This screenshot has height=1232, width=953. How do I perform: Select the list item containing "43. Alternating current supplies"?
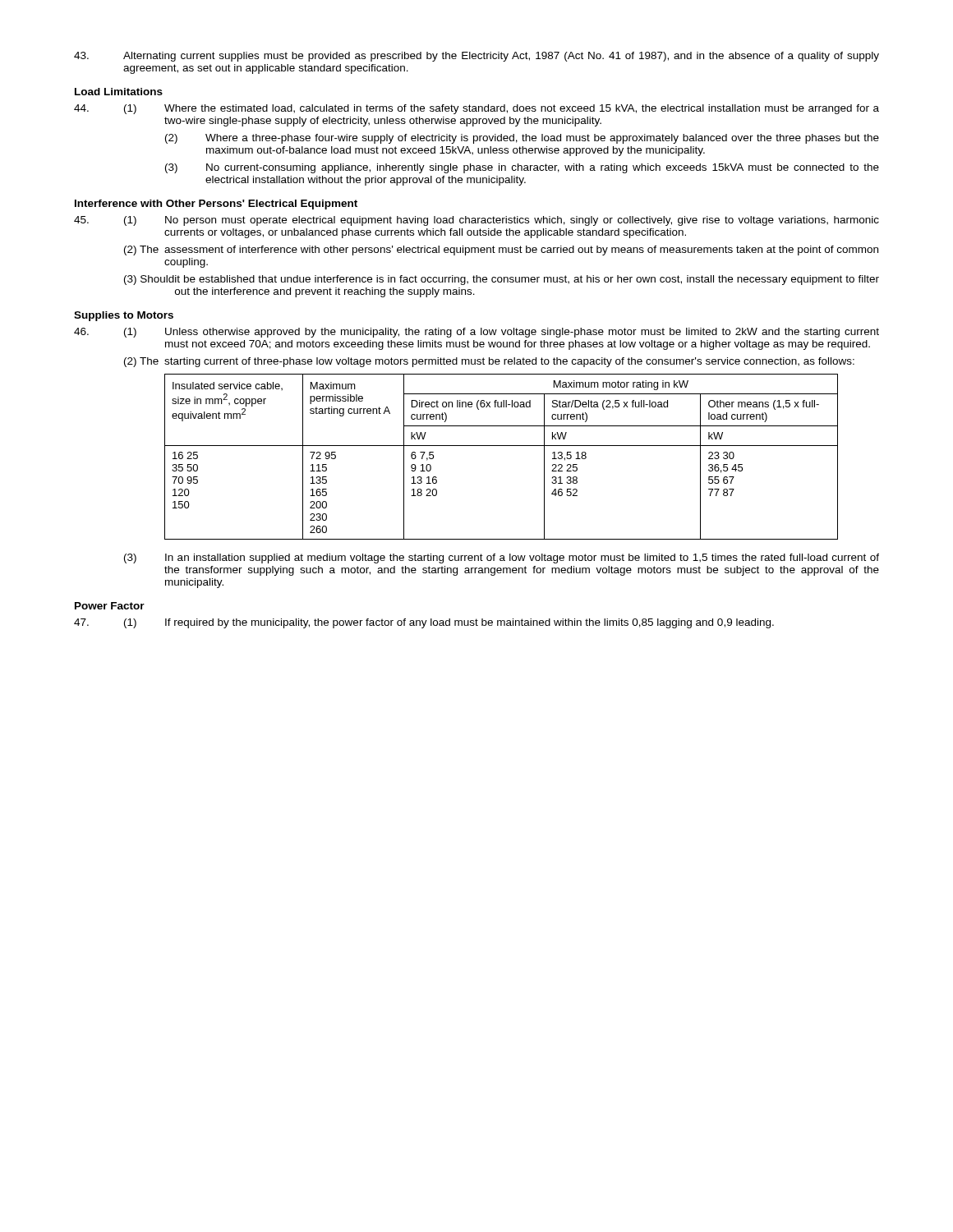(476, 62)
